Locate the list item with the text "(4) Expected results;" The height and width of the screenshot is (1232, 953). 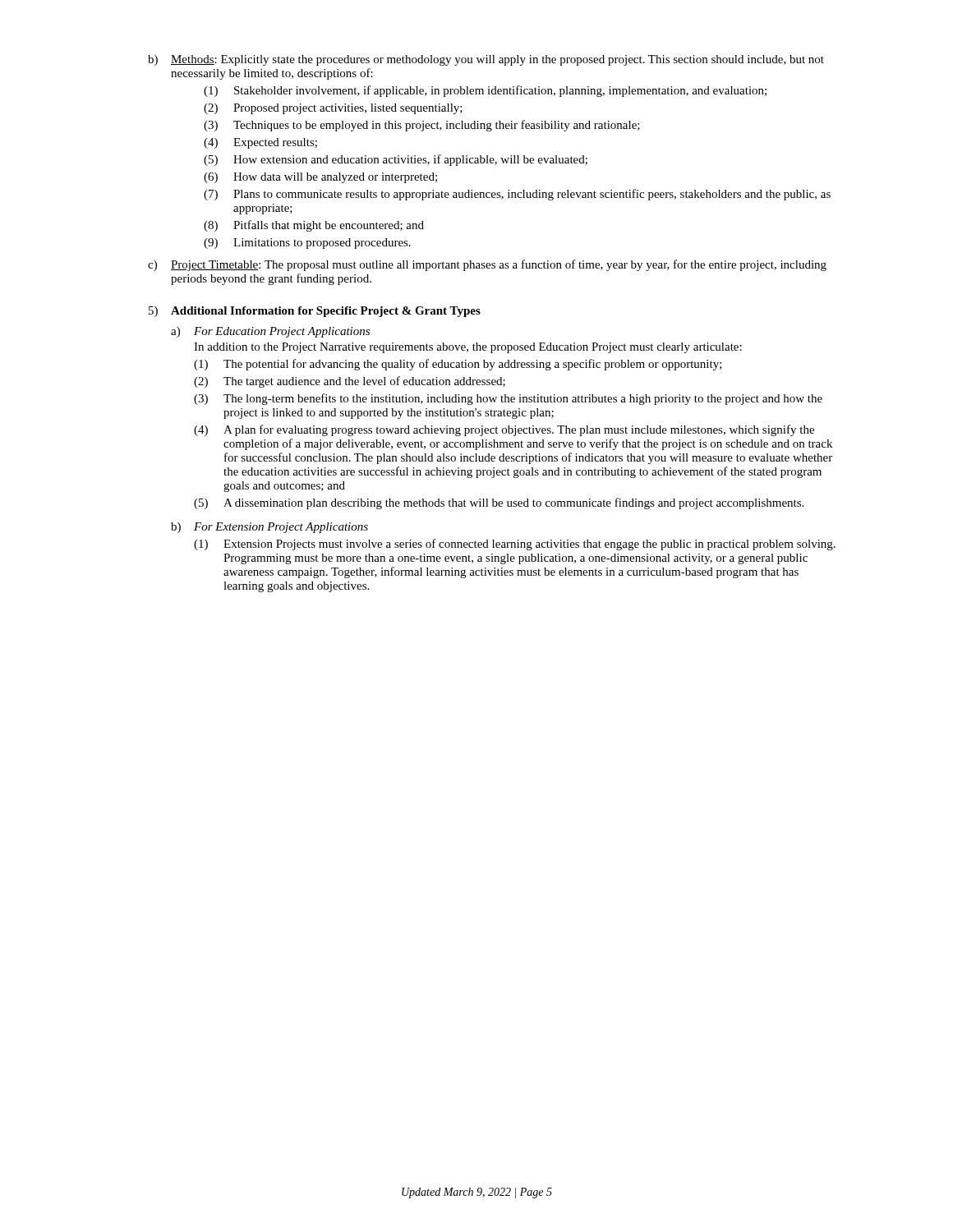261,142
